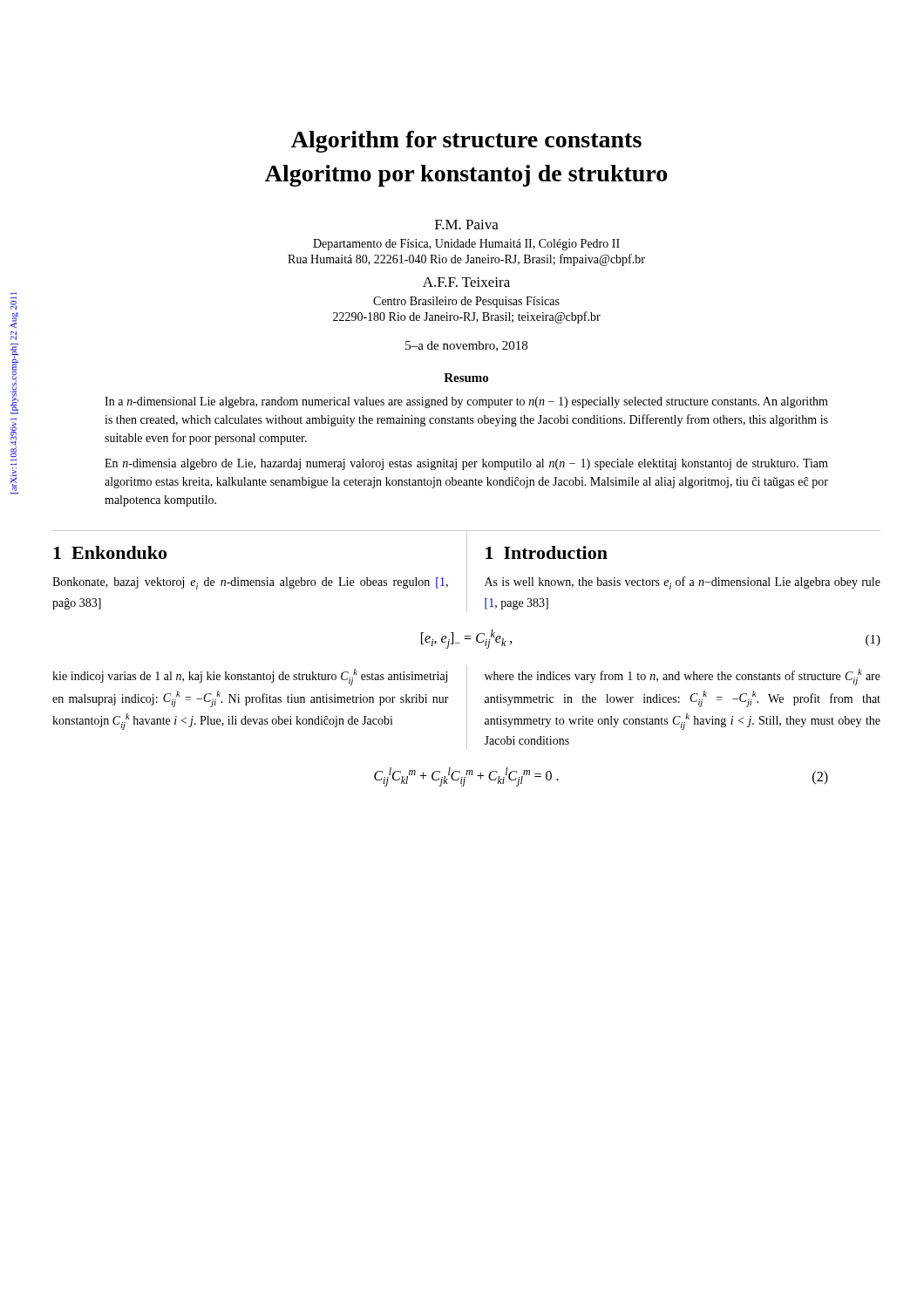Click on the region starting "En n-dimensia algebro"

[x=466, y=482]
